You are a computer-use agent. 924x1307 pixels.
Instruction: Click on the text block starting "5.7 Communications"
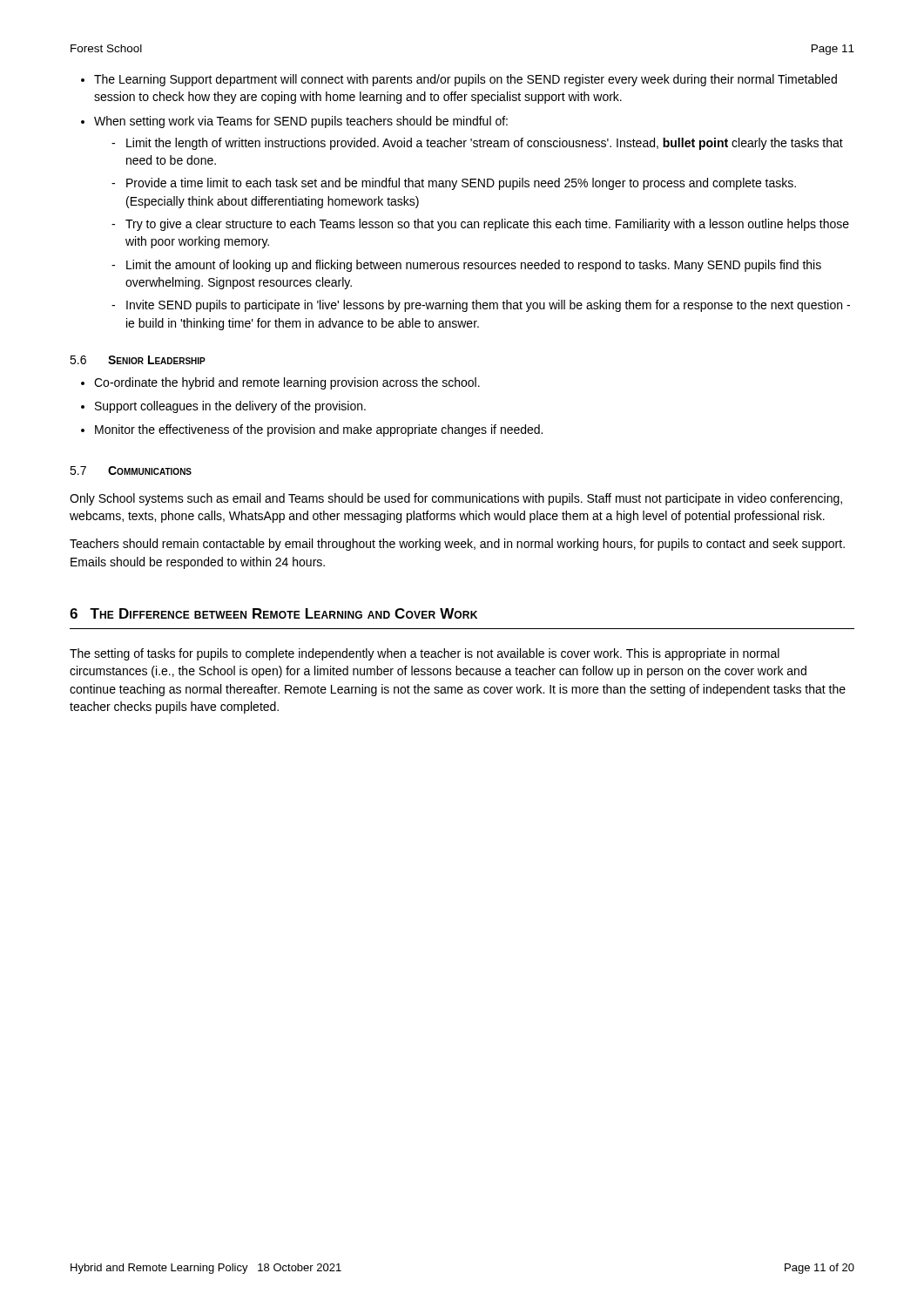[x=131, y=470]
